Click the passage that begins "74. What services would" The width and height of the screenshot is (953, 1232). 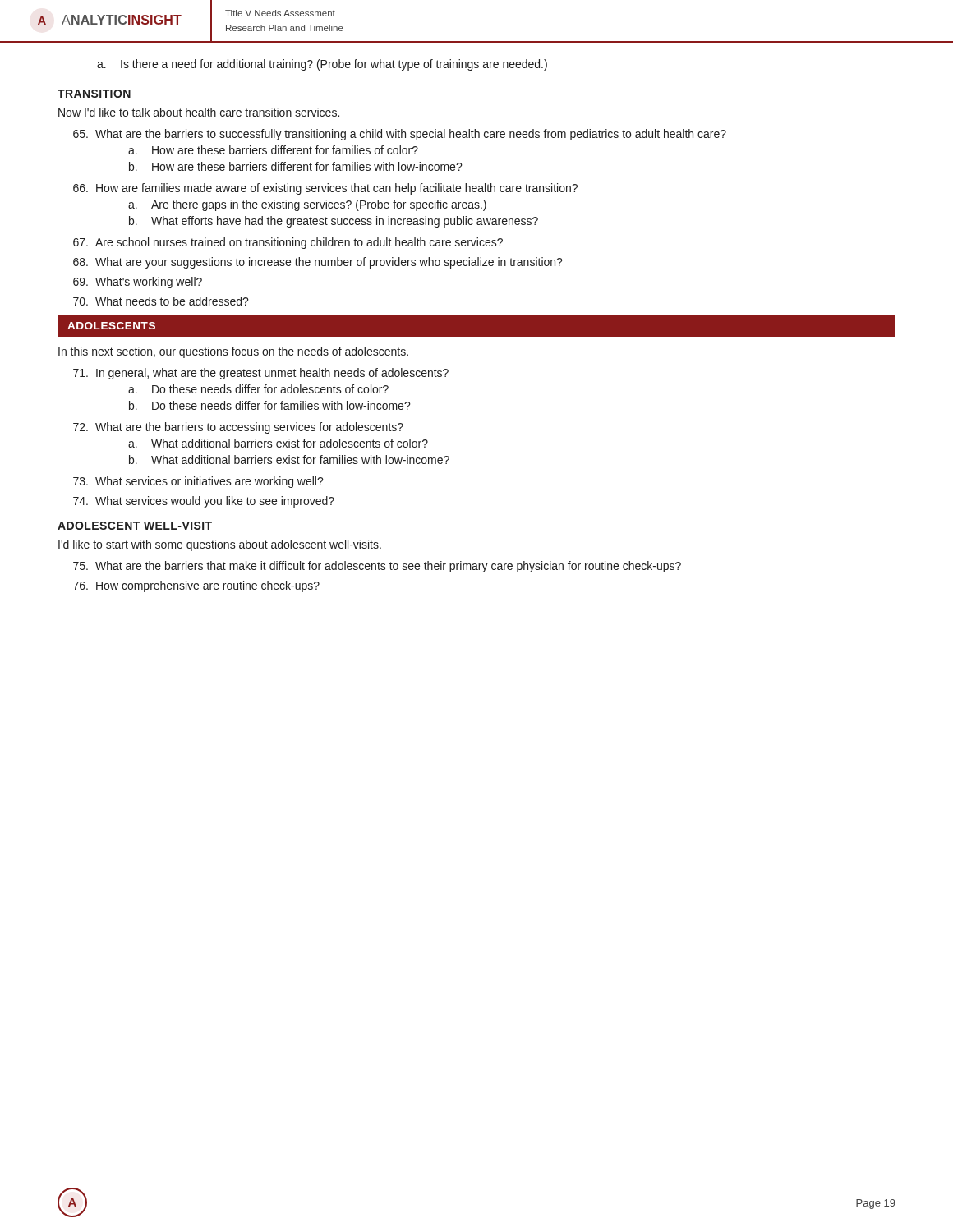[x=196, y=501]
